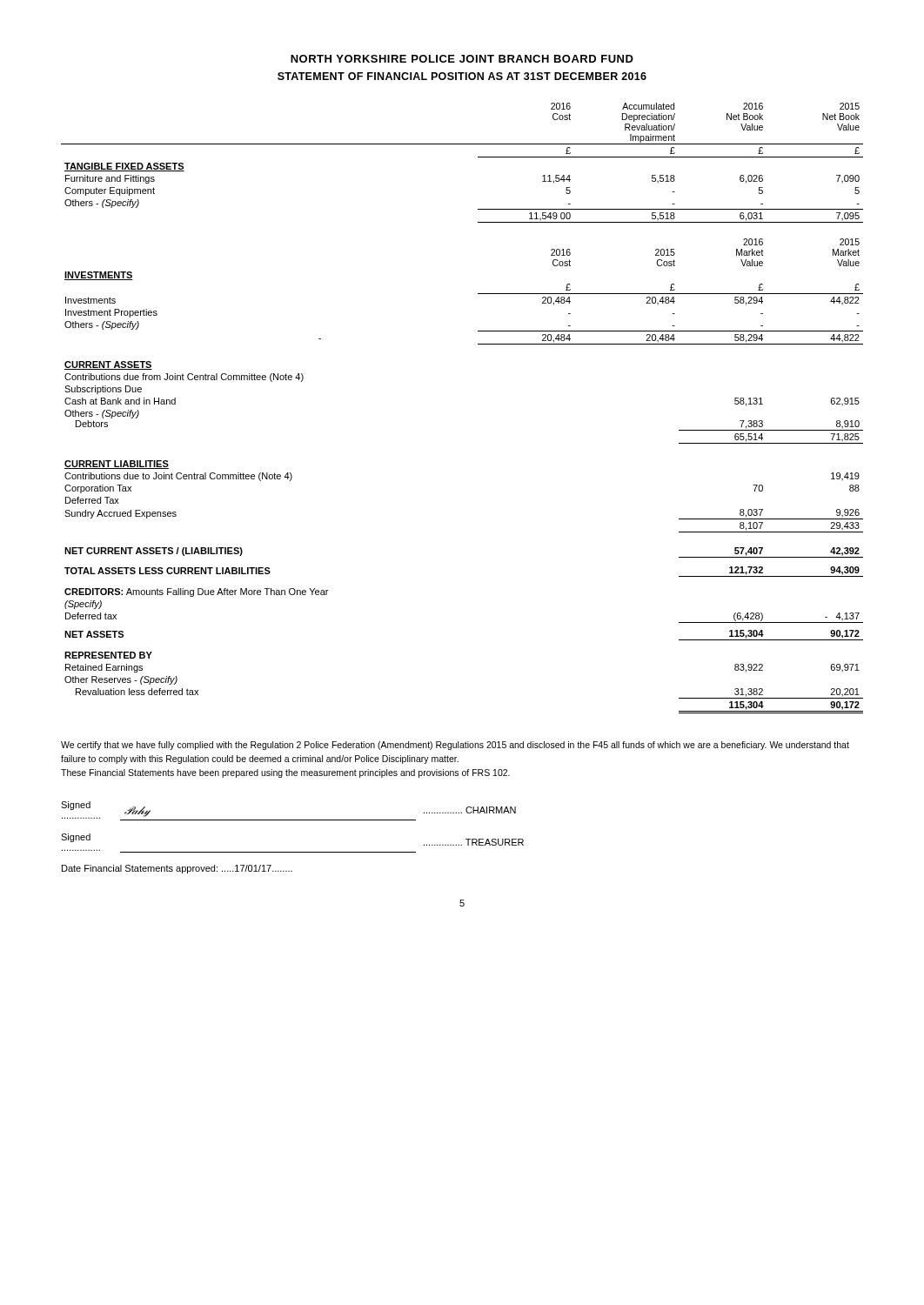Select the section header that reads "STATEMENT OF FINANCIAL POSITION AS"
Image resolution: width=924 pixels, height=1305 pixels.
(x=462, y=77)
